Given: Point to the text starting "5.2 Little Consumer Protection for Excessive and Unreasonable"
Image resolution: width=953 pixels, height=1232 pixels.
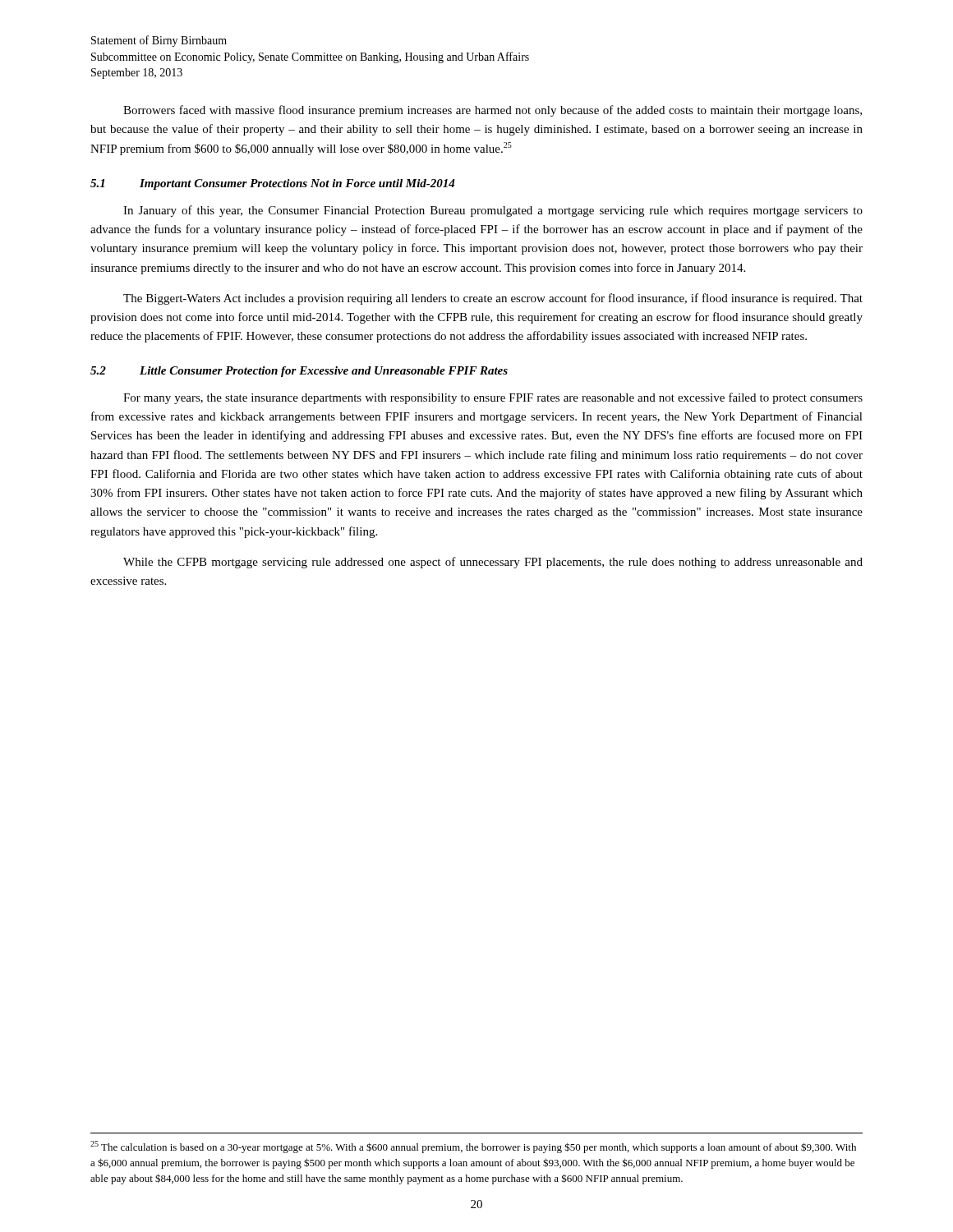Looking at the screenshot, I should [299, 371].
